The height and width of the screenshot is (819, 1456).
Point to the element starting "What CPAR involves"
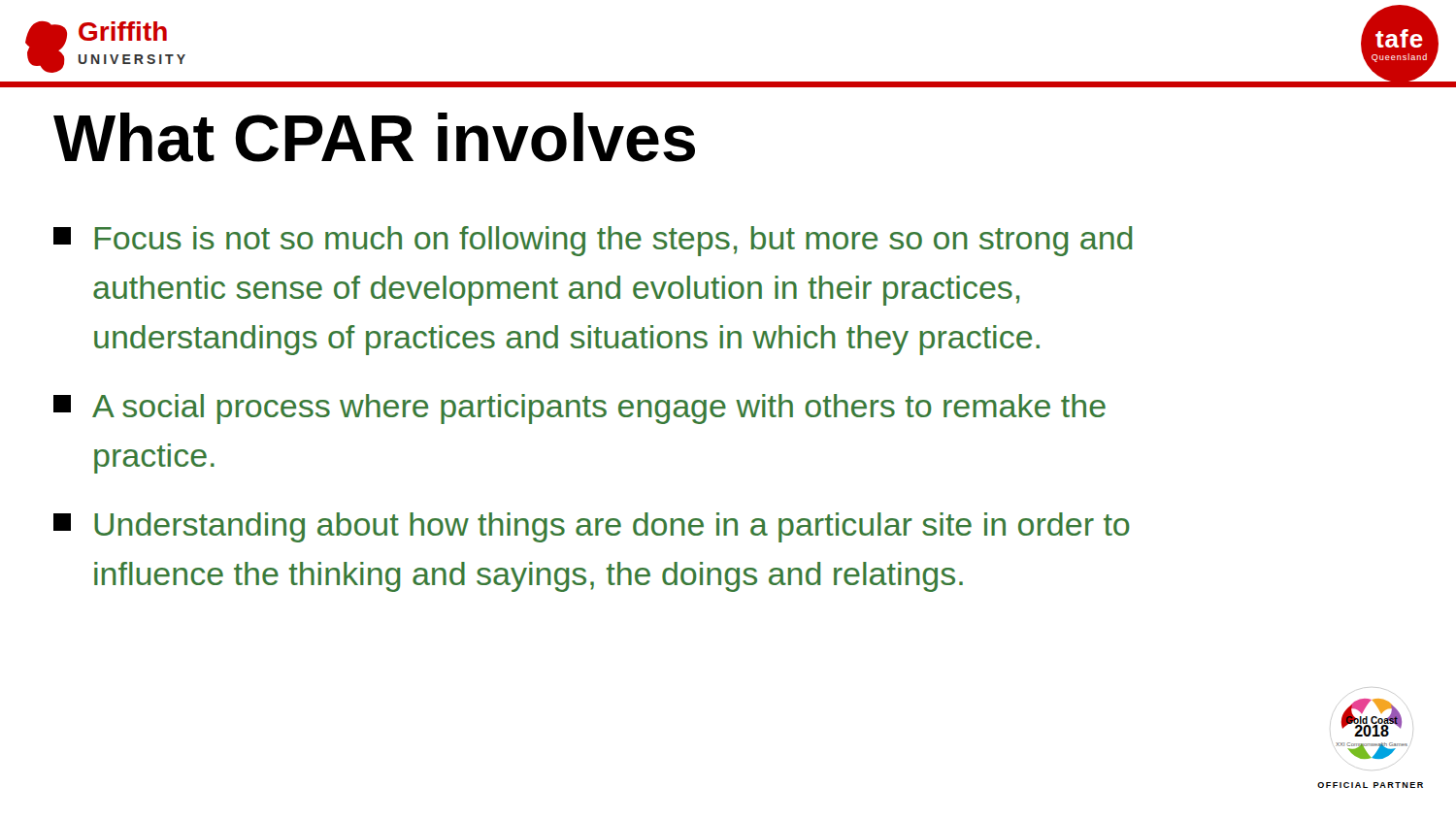pos(376,138)
